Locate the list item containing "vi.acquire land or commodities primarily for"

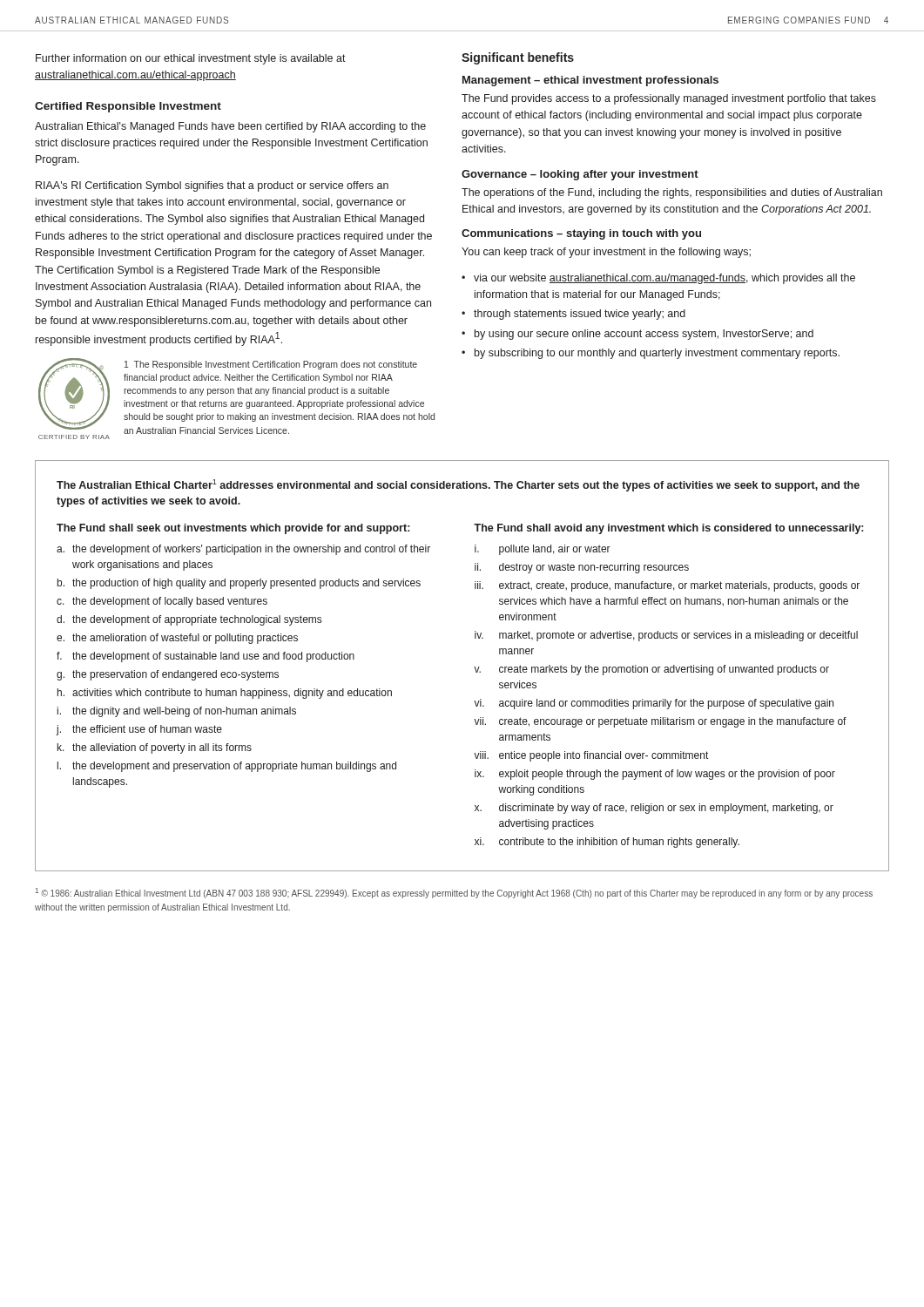coord(671,703)
